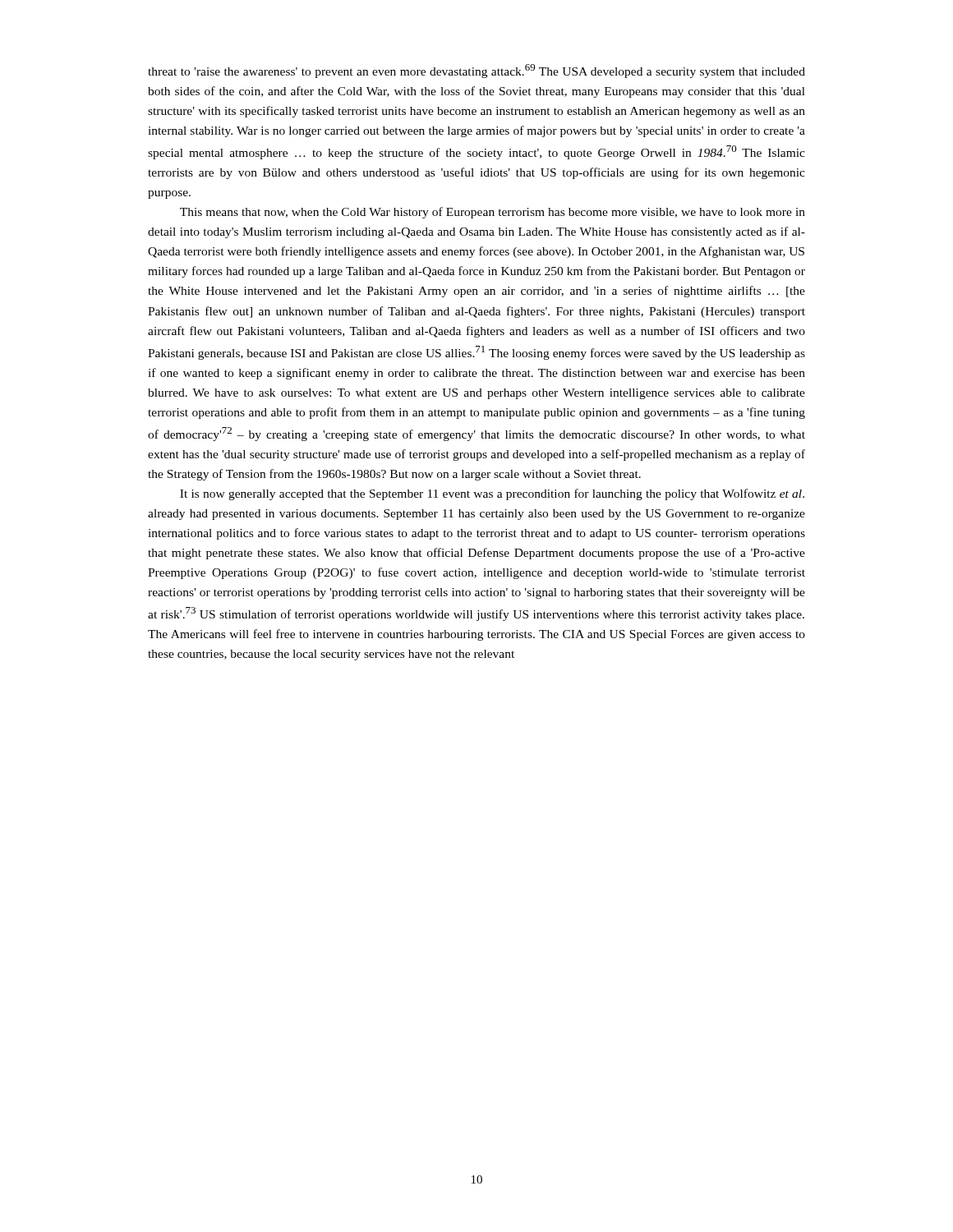The height and width of the screenshot is (1232, 953).
Task: Click the passage that begins "threat to 'raise the awareness'"
Action: click(x=476, y=361)
